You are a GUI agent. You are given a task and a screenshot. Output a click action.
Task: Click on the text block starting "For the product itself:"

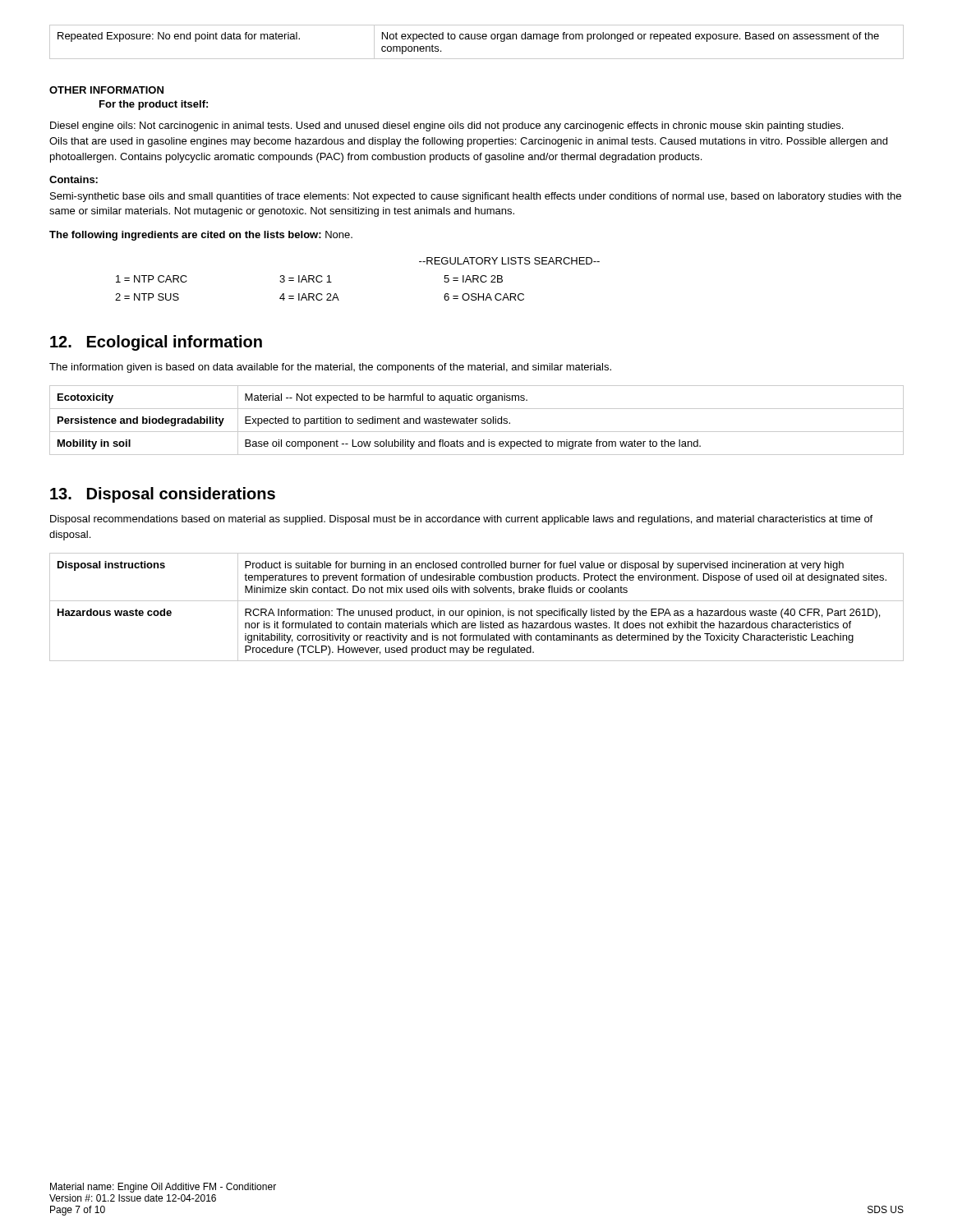click(154, 104)
